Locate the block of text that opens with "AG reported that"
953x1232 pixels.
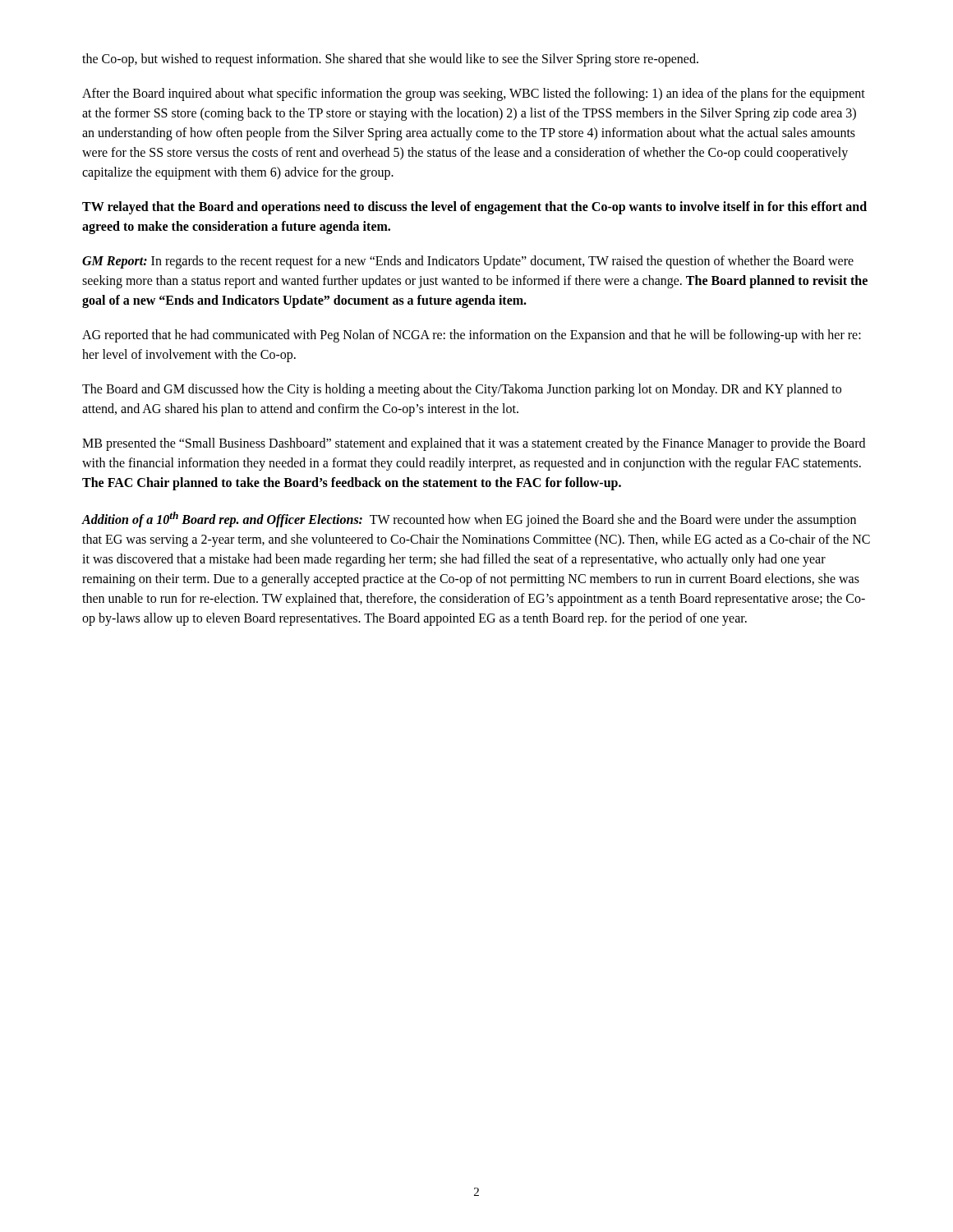click(472, 345)
